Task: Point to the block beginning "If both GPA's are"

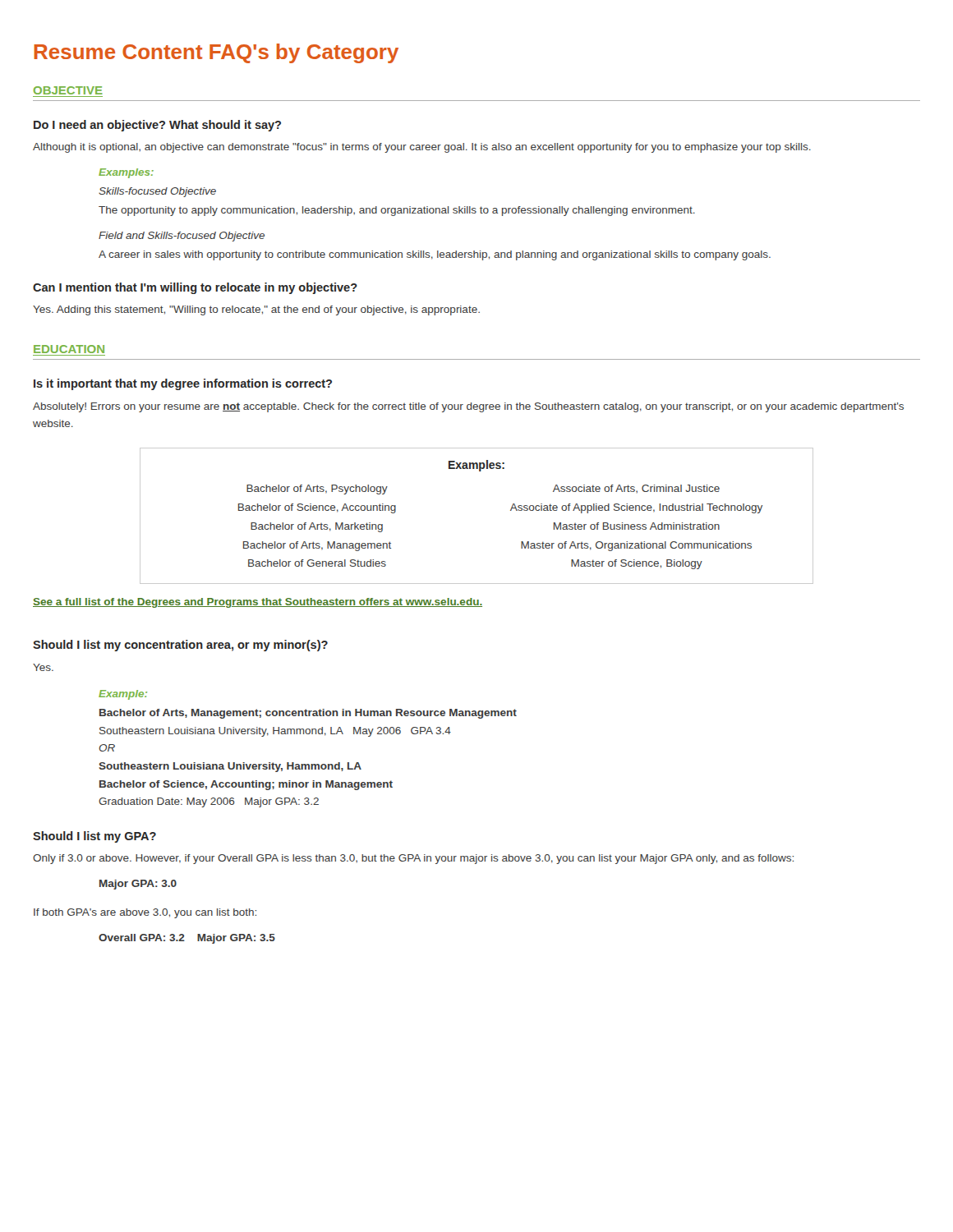Action: point(145,912)
